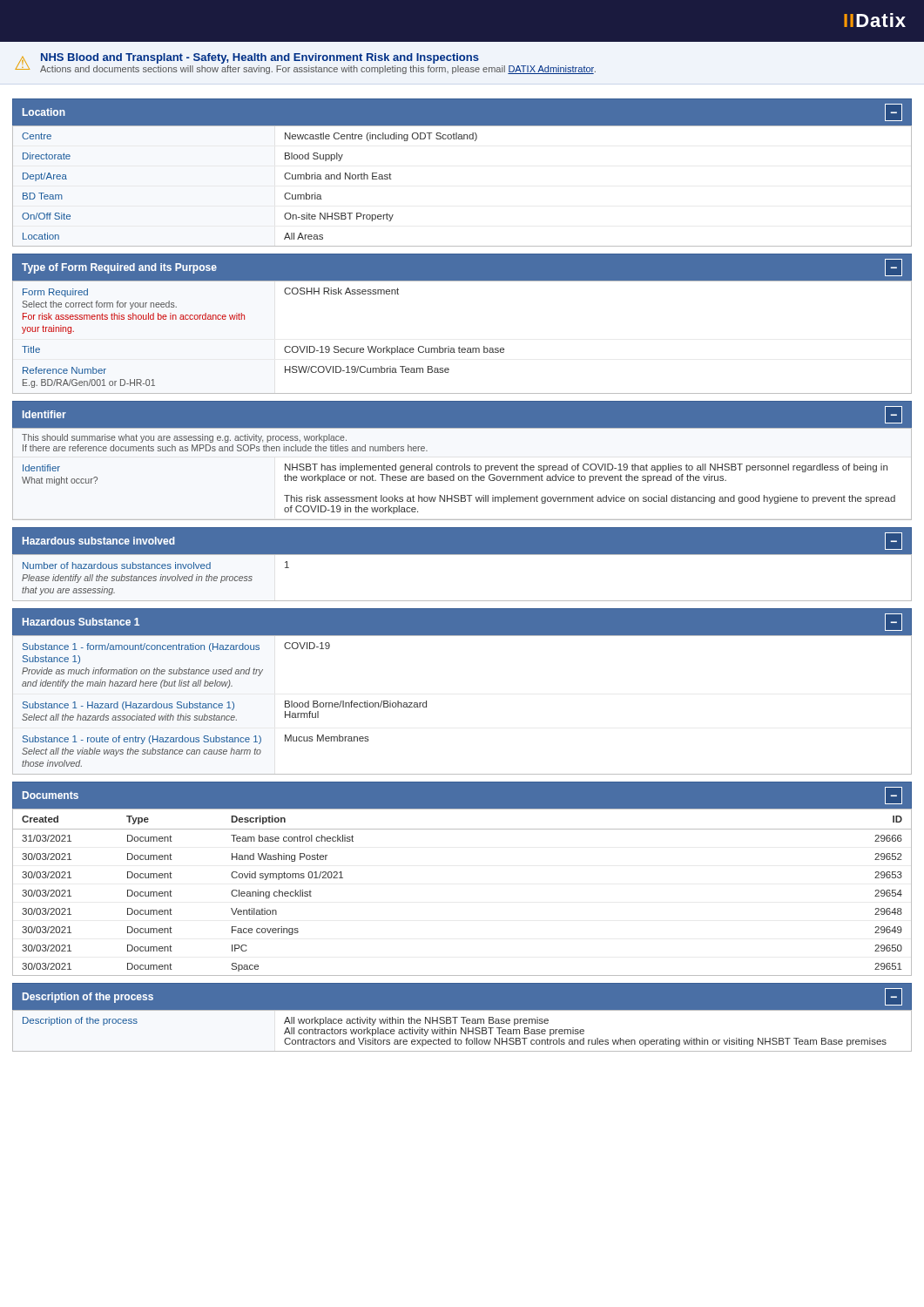Locate the text block containing "Description of the process"
Viewport: 924px width, 1307px height.
(x=462, y=1031)
